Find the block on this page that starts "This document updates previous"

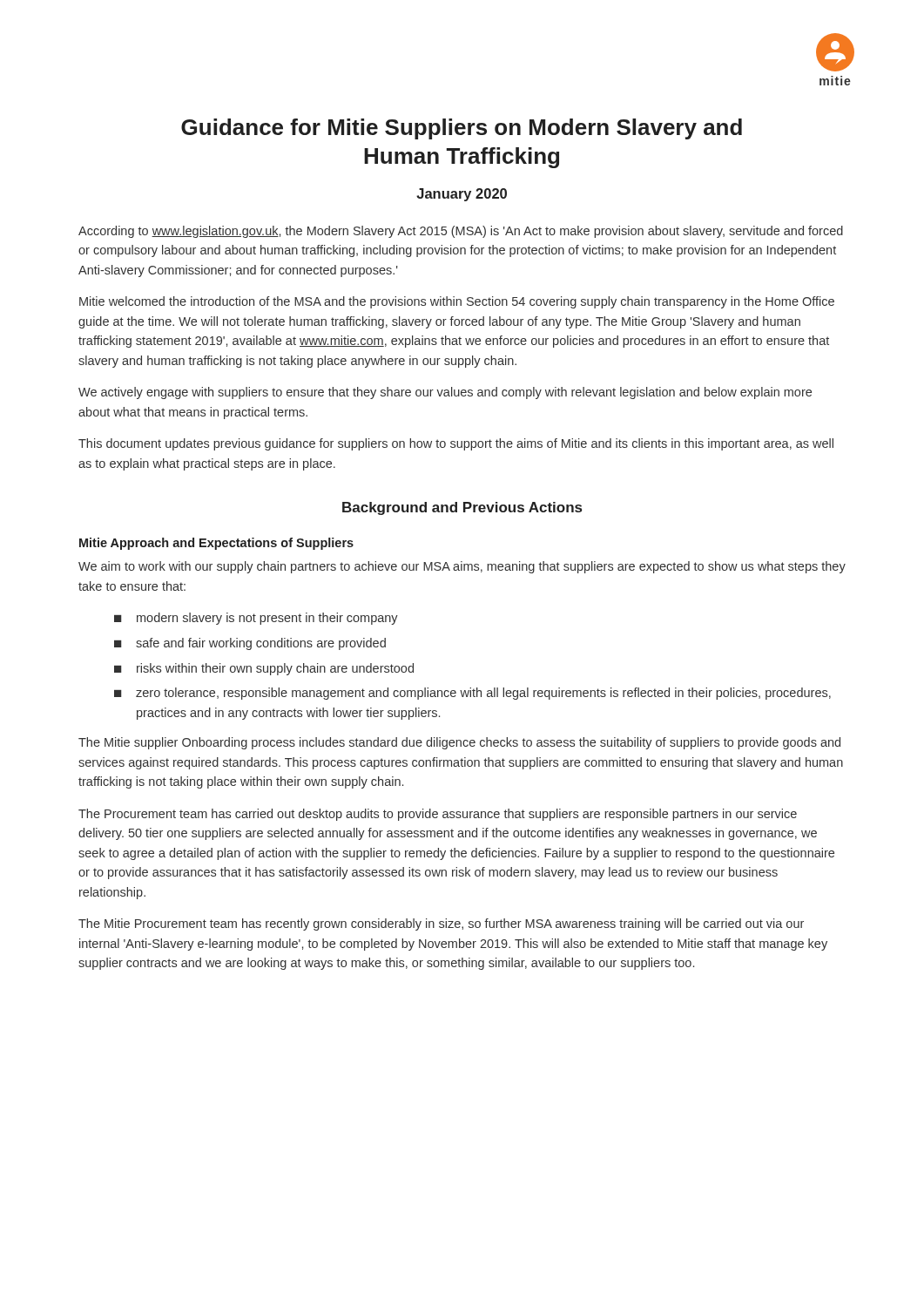[x=456, y=453]
